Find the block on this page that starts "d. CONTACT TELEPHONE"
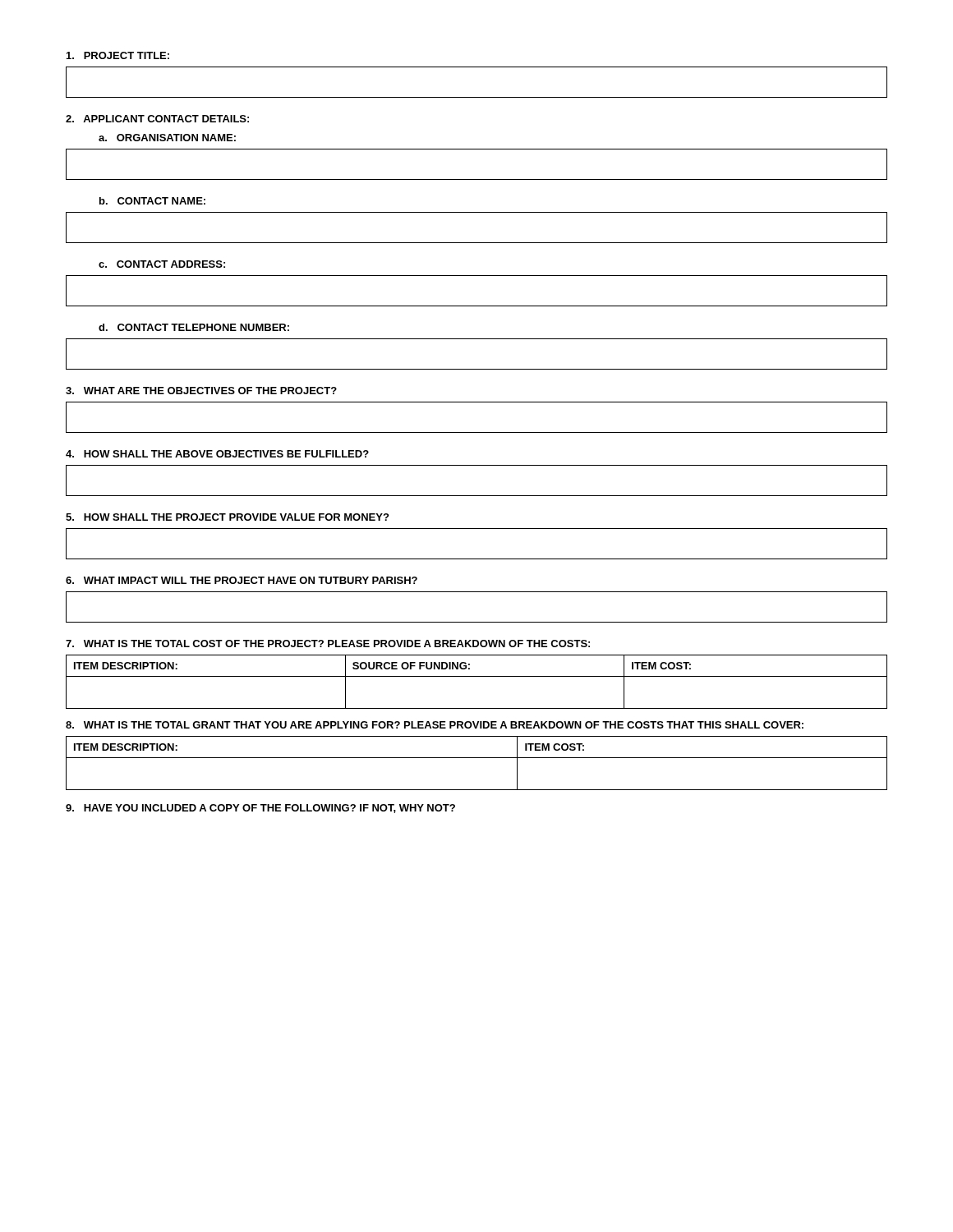Viewport: 953px width, 1232px height. point(194,327)
